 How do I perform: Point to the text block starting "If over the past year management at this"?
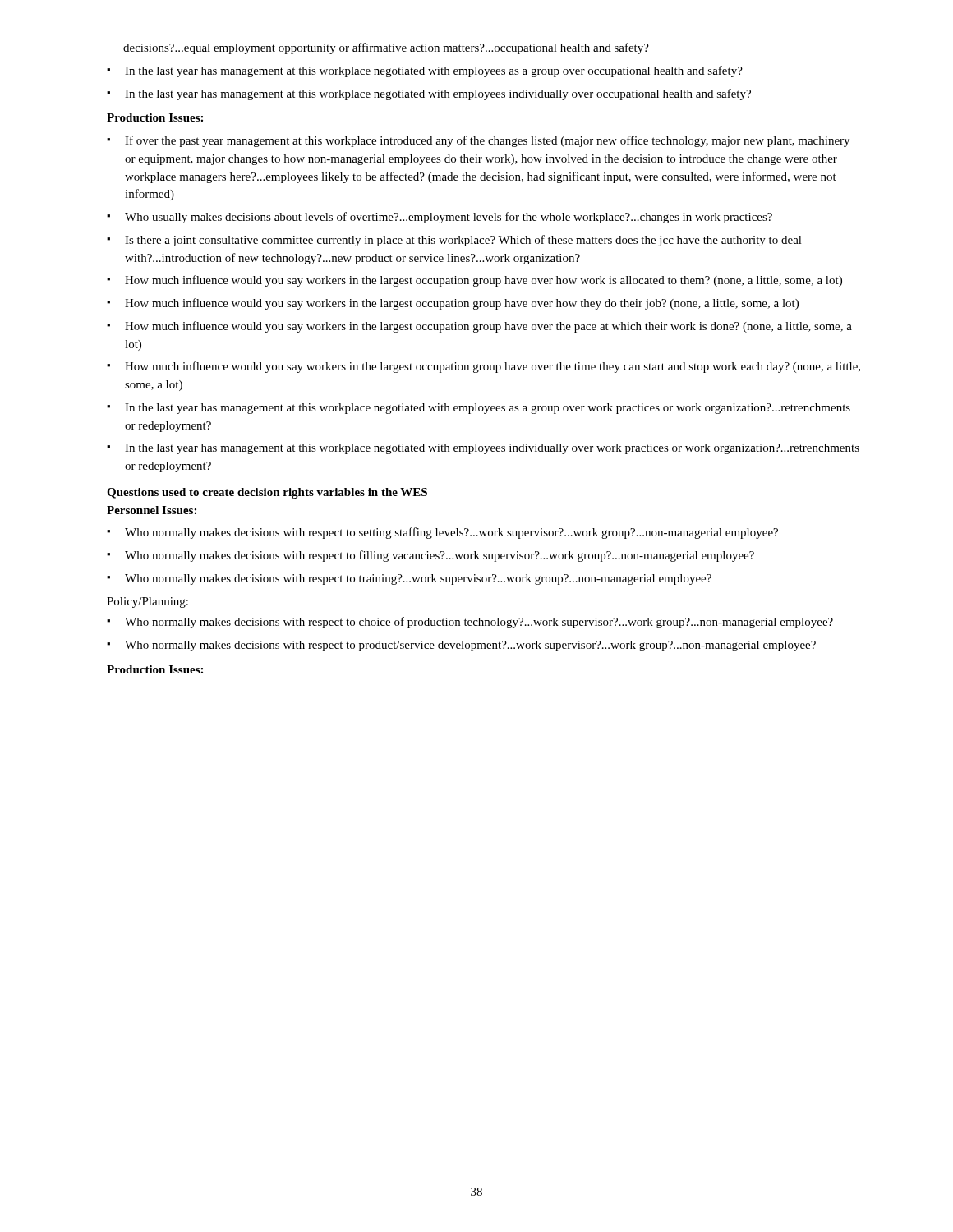click(x=487, y=167)
